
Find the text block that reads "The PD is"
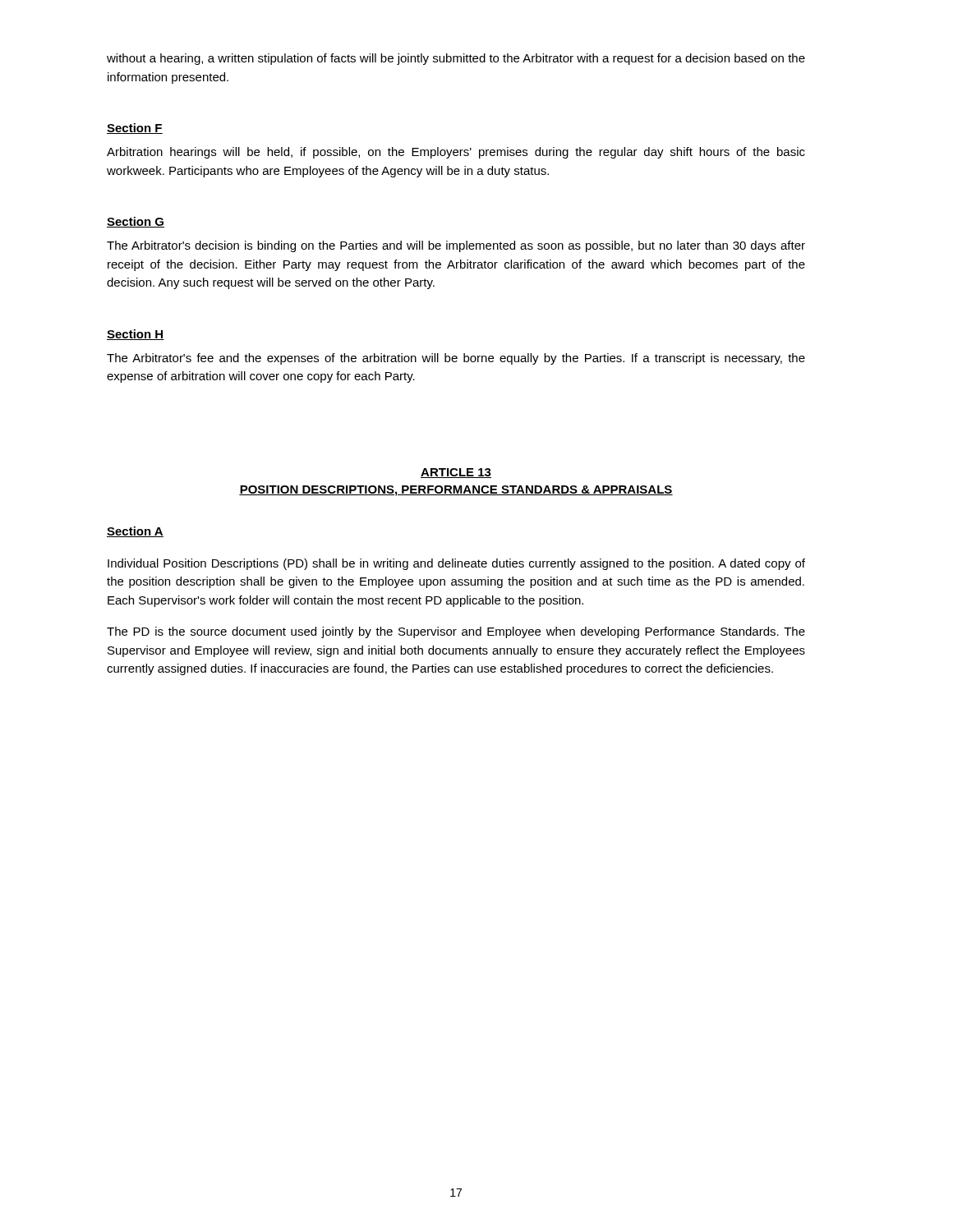pos(456,650)
